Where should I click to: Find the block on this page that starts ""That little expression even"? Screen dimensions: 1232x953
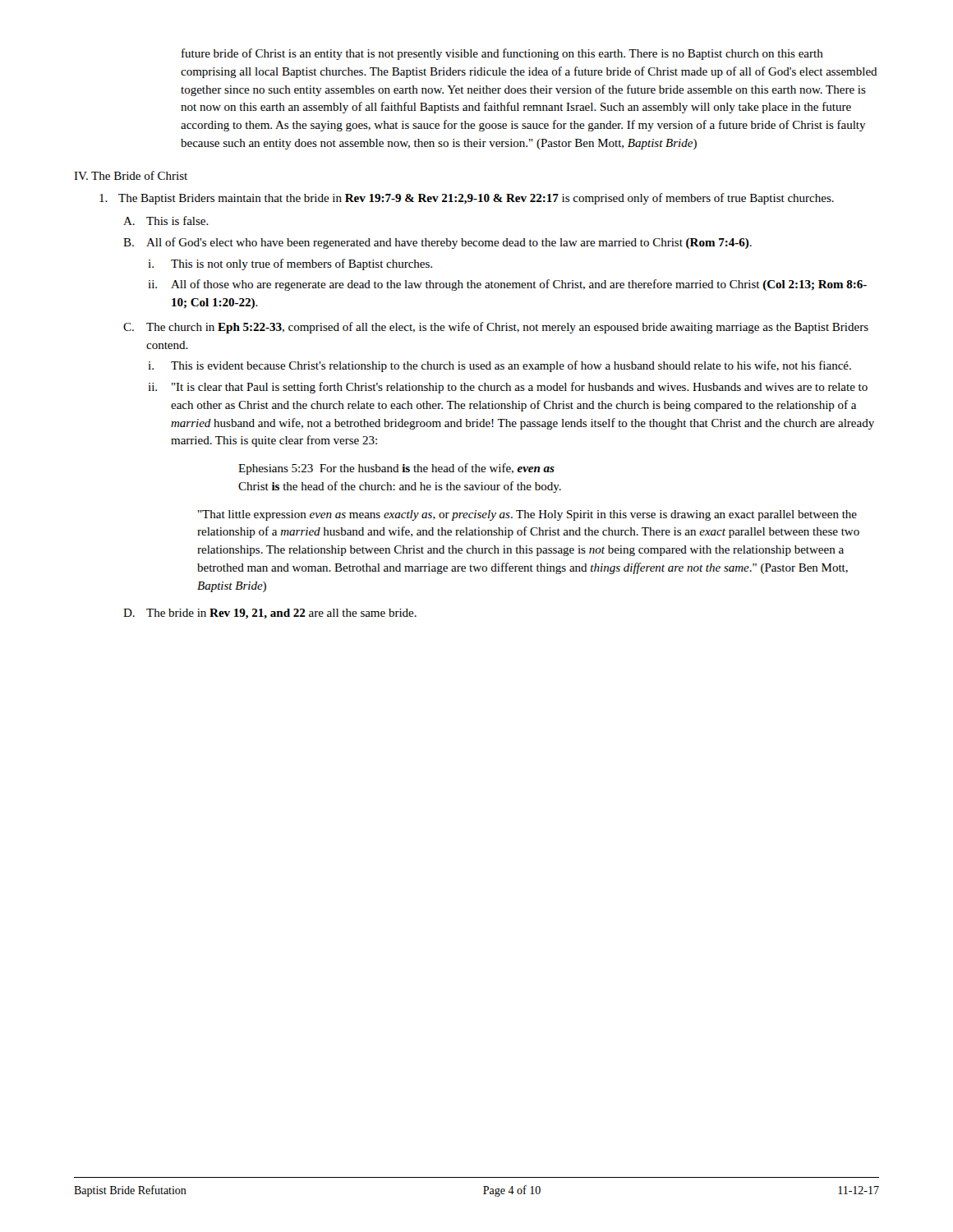[x=528, y=549]
